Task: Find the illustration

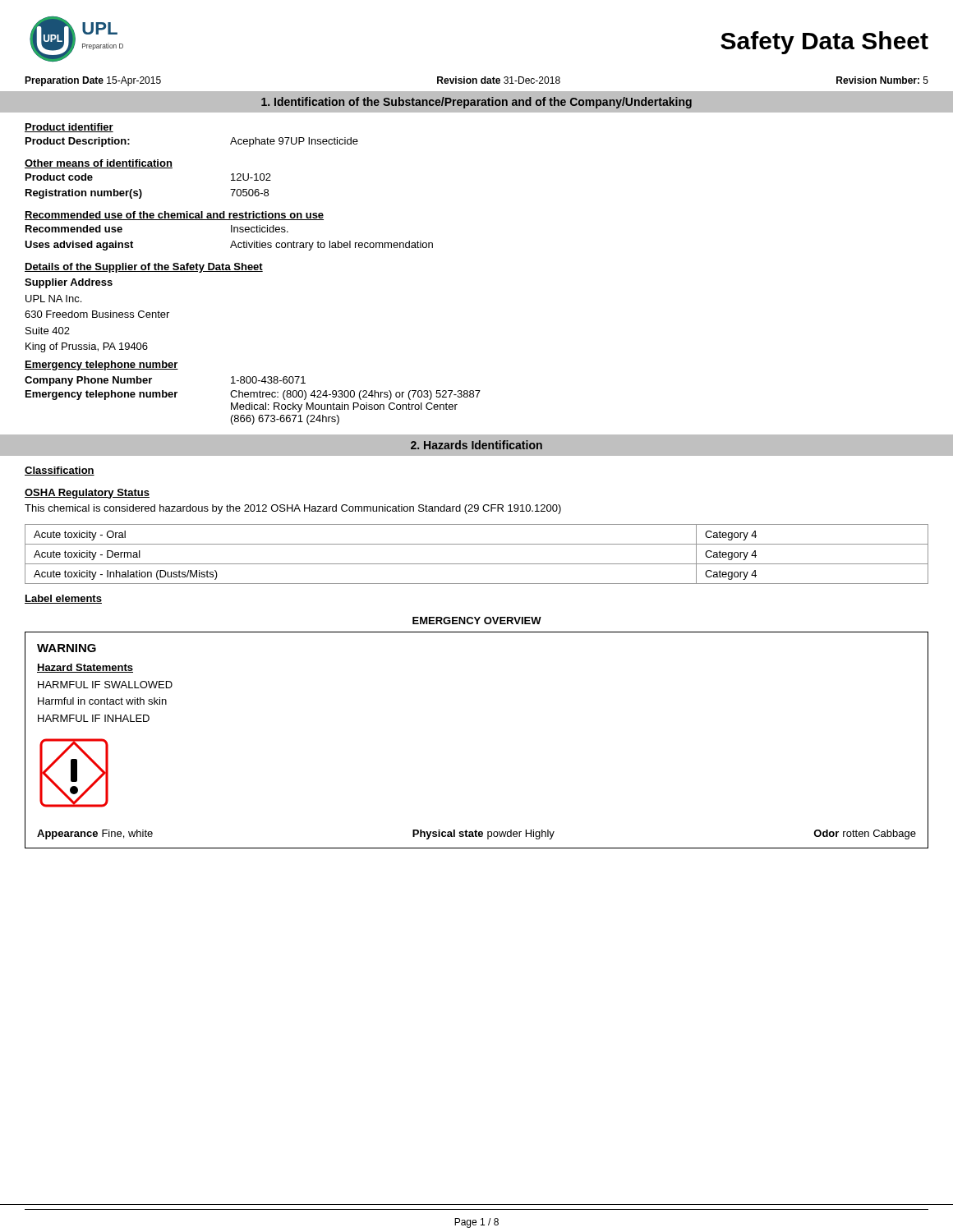Action: pyautogui.click(x=476, y=774)
